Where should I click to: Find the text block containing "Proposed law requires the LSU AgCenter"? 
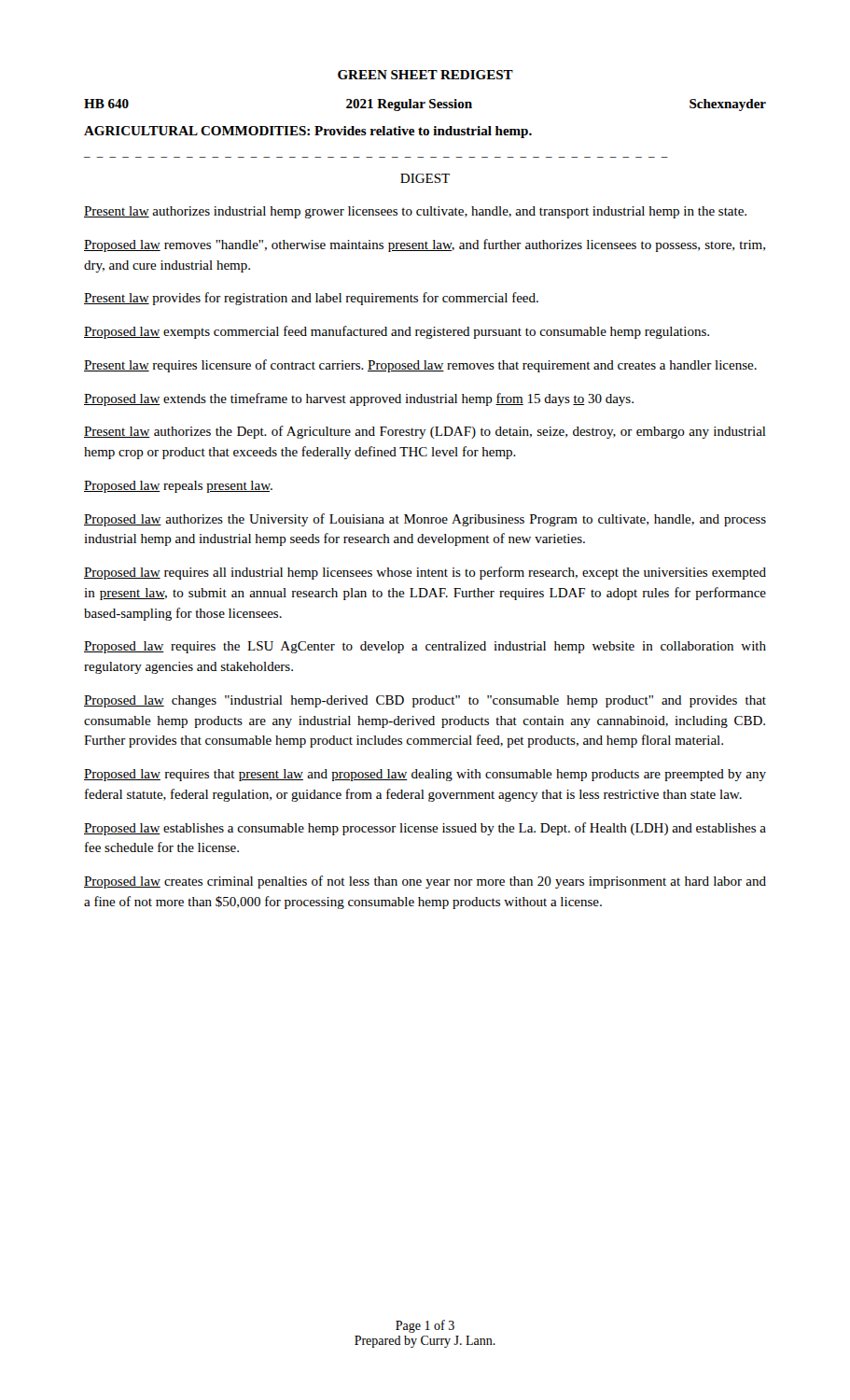[425, 656]
